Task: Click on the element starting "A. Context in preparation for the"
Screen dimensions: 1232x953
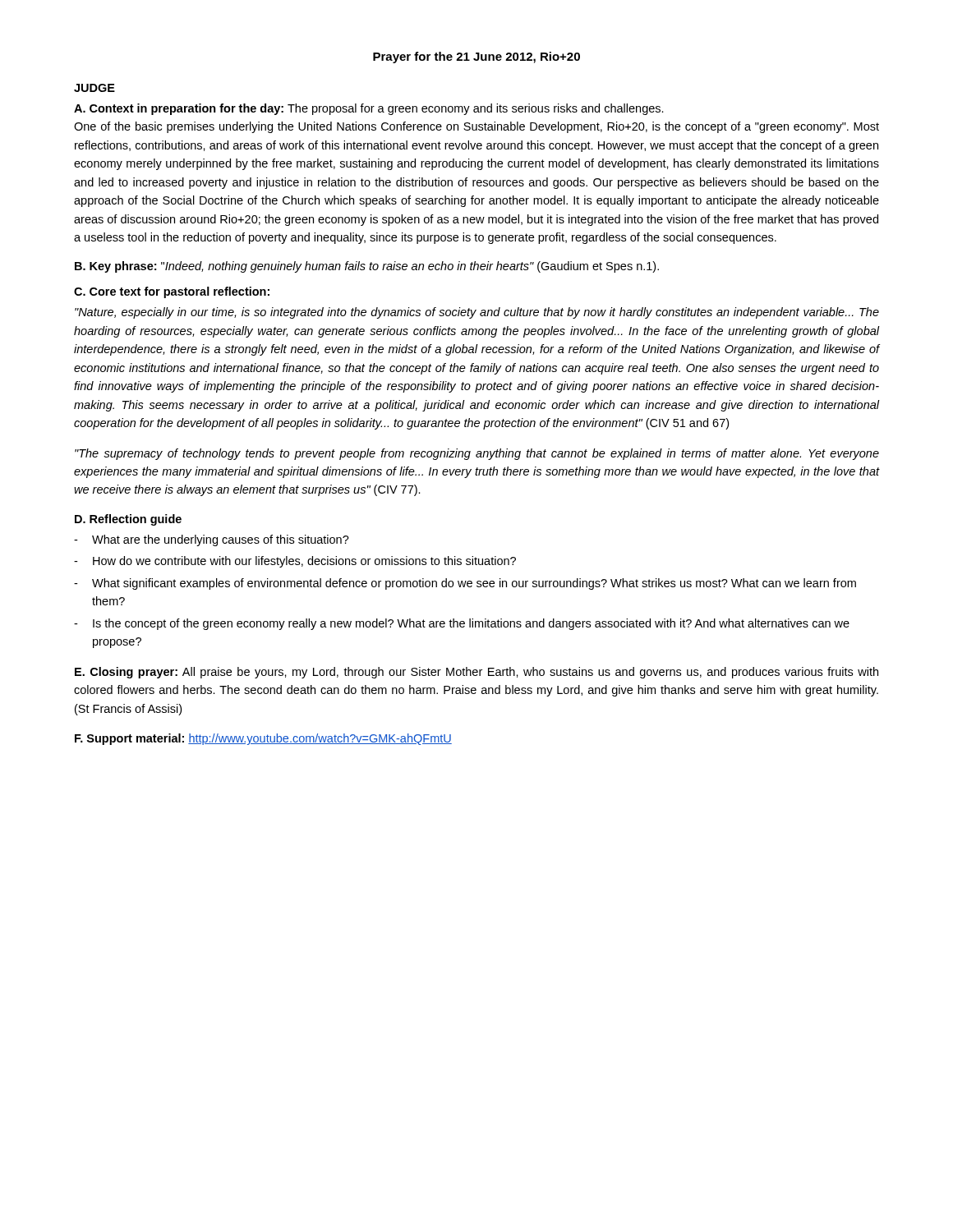Action: (x=476, y=173)
